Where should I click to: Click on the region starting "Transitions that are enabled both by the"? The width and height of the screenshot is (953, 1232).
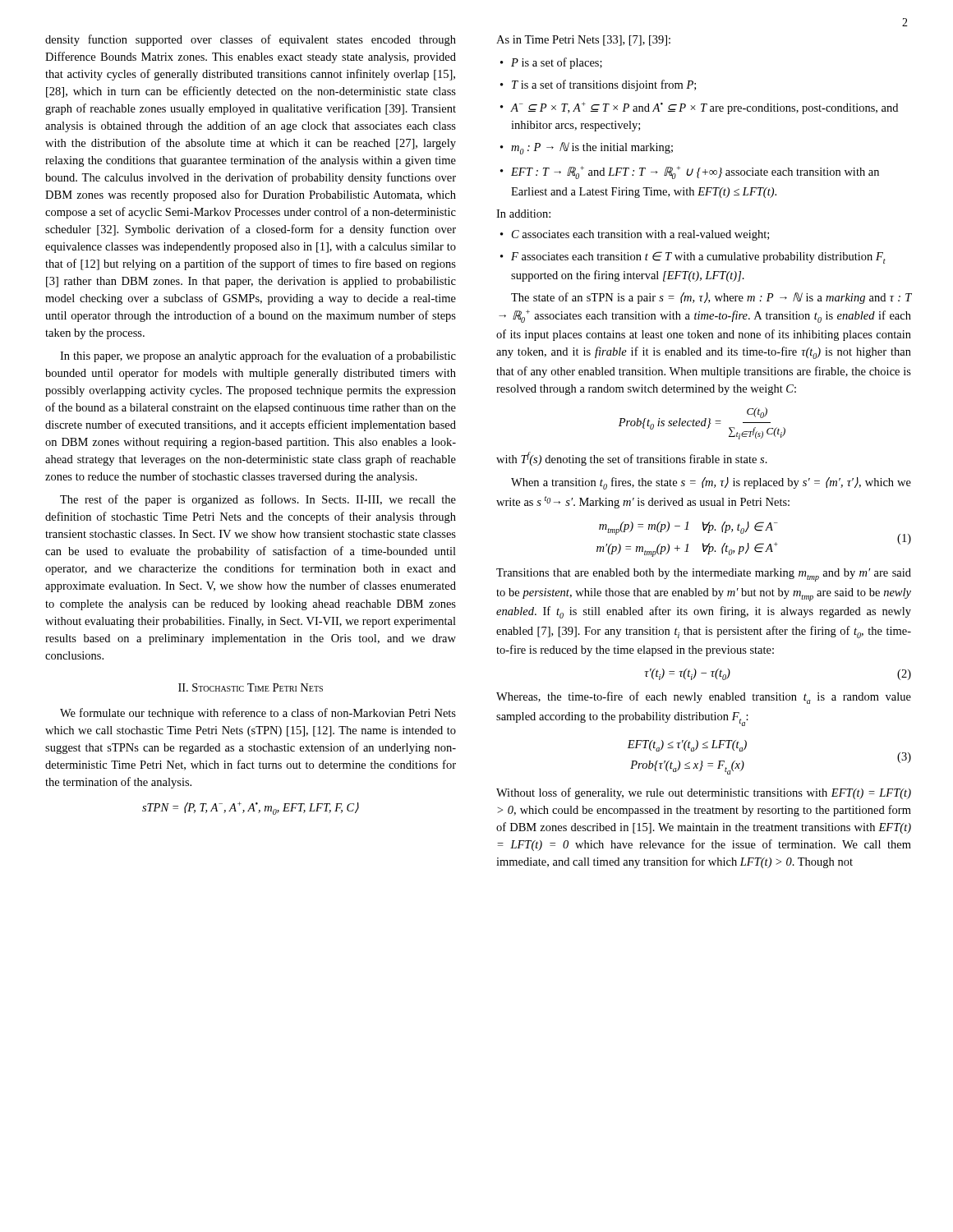704,612
